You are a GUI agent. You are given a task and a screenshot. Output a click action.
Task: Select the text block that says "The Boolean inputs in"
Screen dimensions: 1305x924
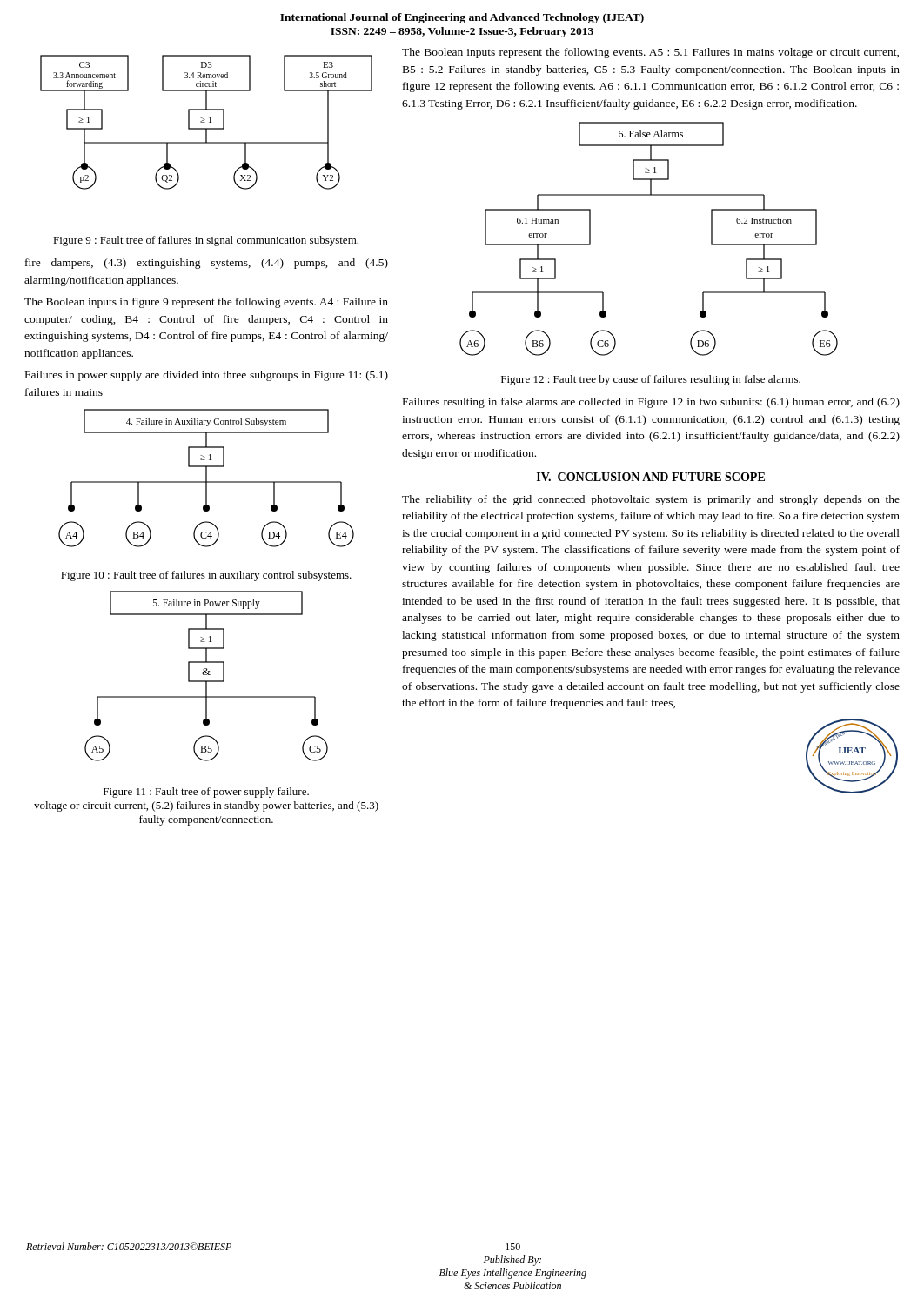206,327
